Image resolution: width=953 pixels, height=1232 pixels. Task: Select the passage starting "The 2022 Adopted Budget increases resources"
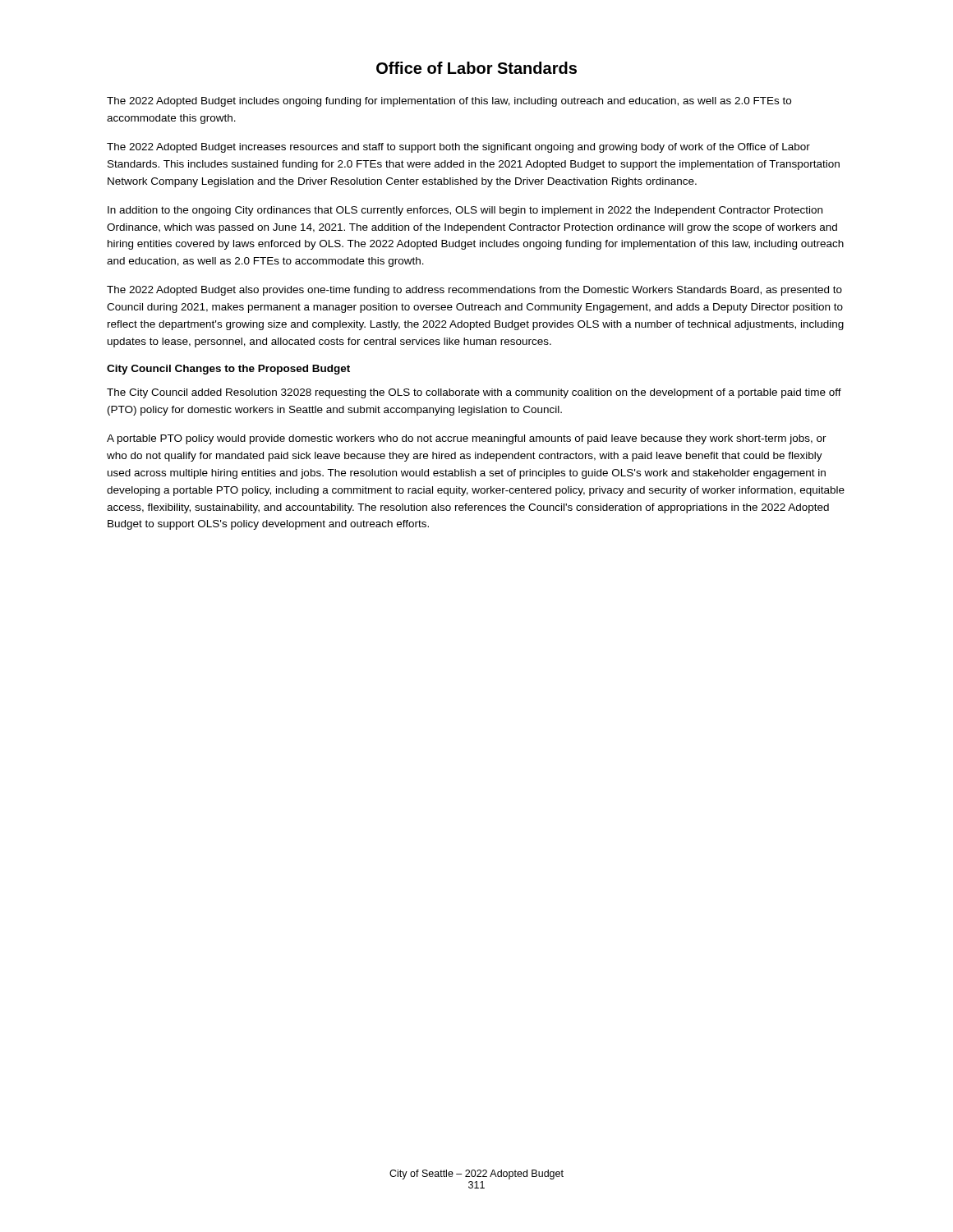[474, 164]
